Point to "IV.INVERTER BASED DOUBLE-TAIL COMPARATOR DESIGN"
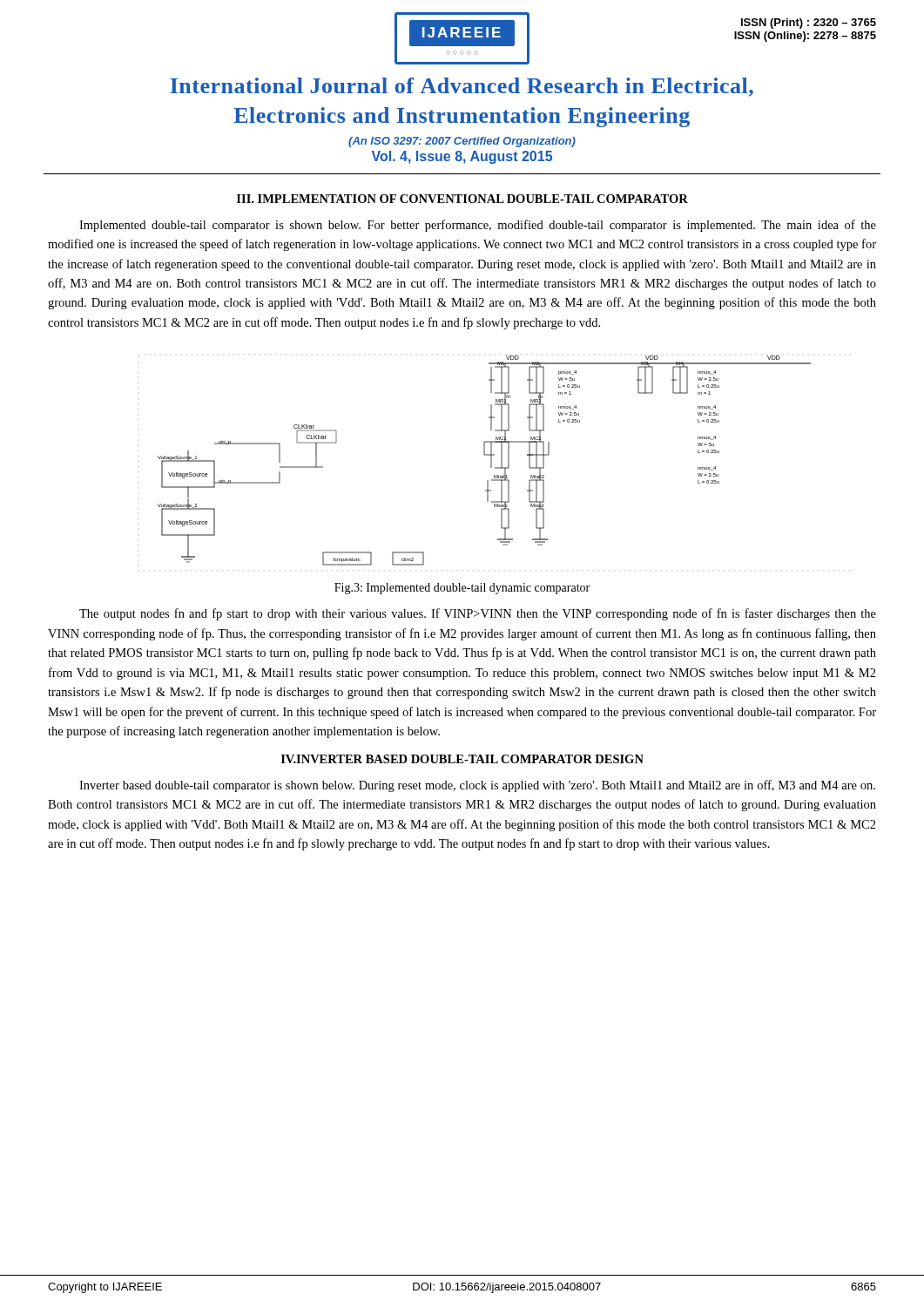This screenshot has width=924, height=1307. pyautogui.click(x=462, y=759)
